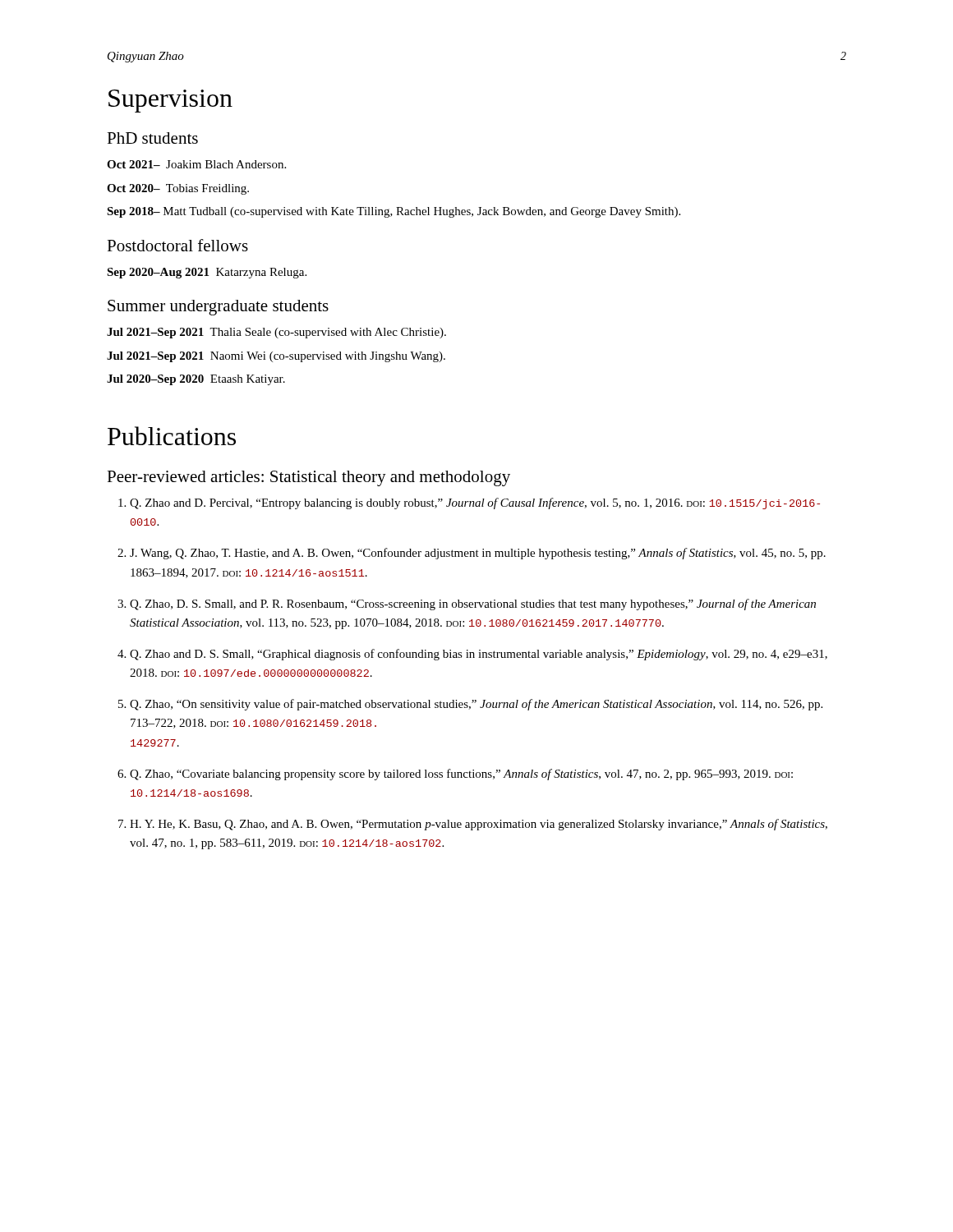Locate the element starting "Postdoctoral fellows"
953x1232 pixels.
177,245
